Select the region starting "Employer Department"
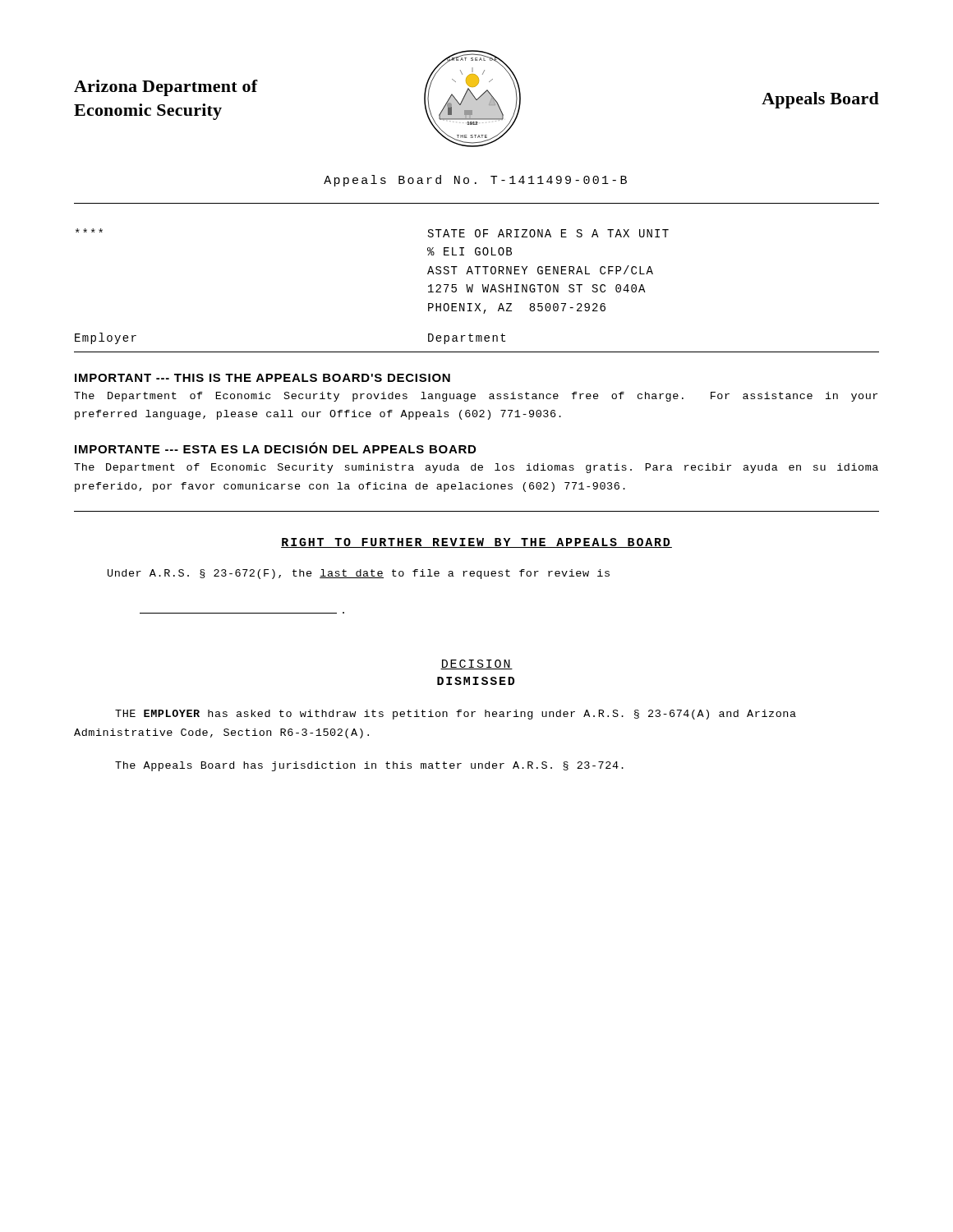 [476, 338]
